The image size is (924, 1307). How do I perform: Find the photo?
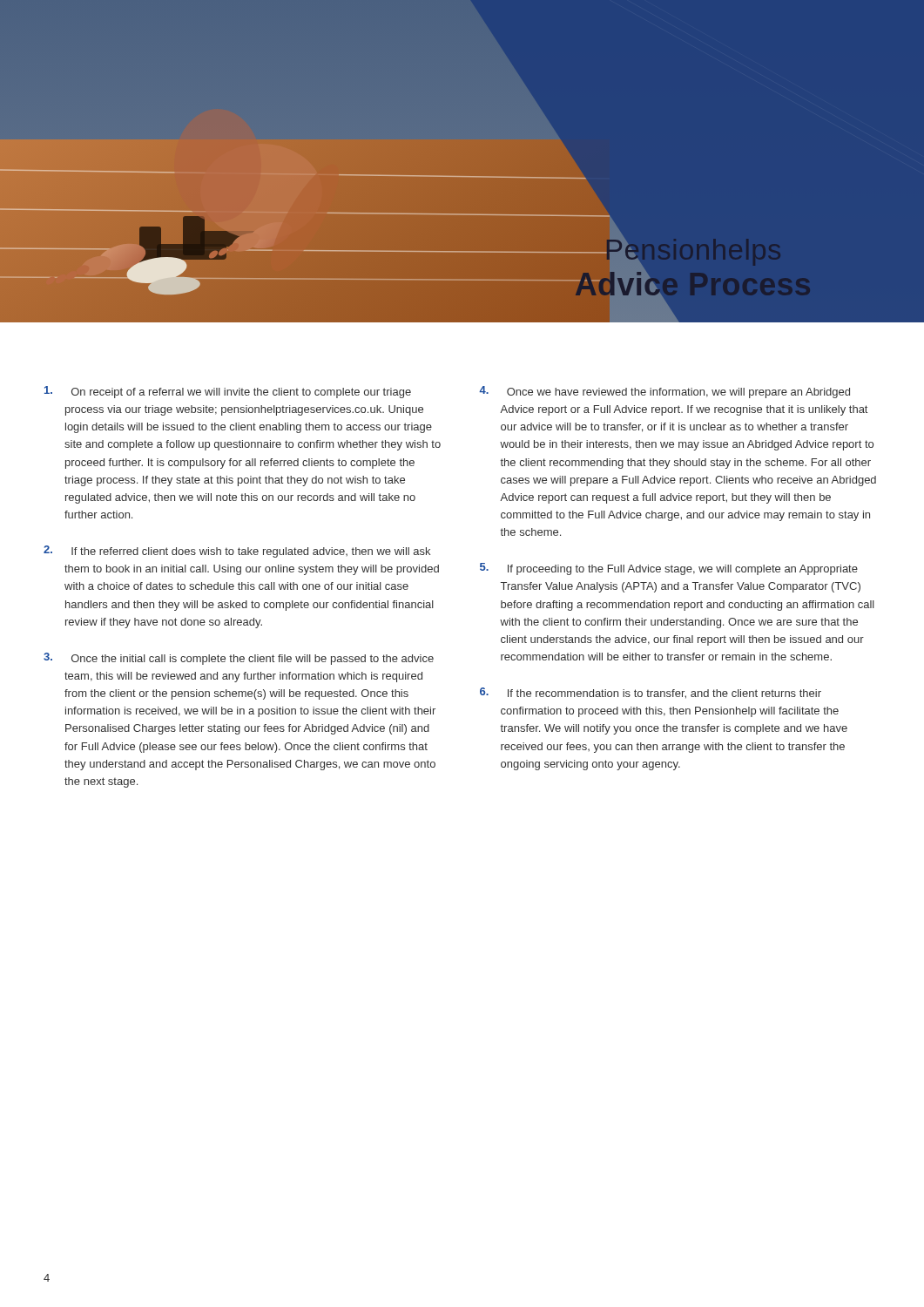point(462,161)
